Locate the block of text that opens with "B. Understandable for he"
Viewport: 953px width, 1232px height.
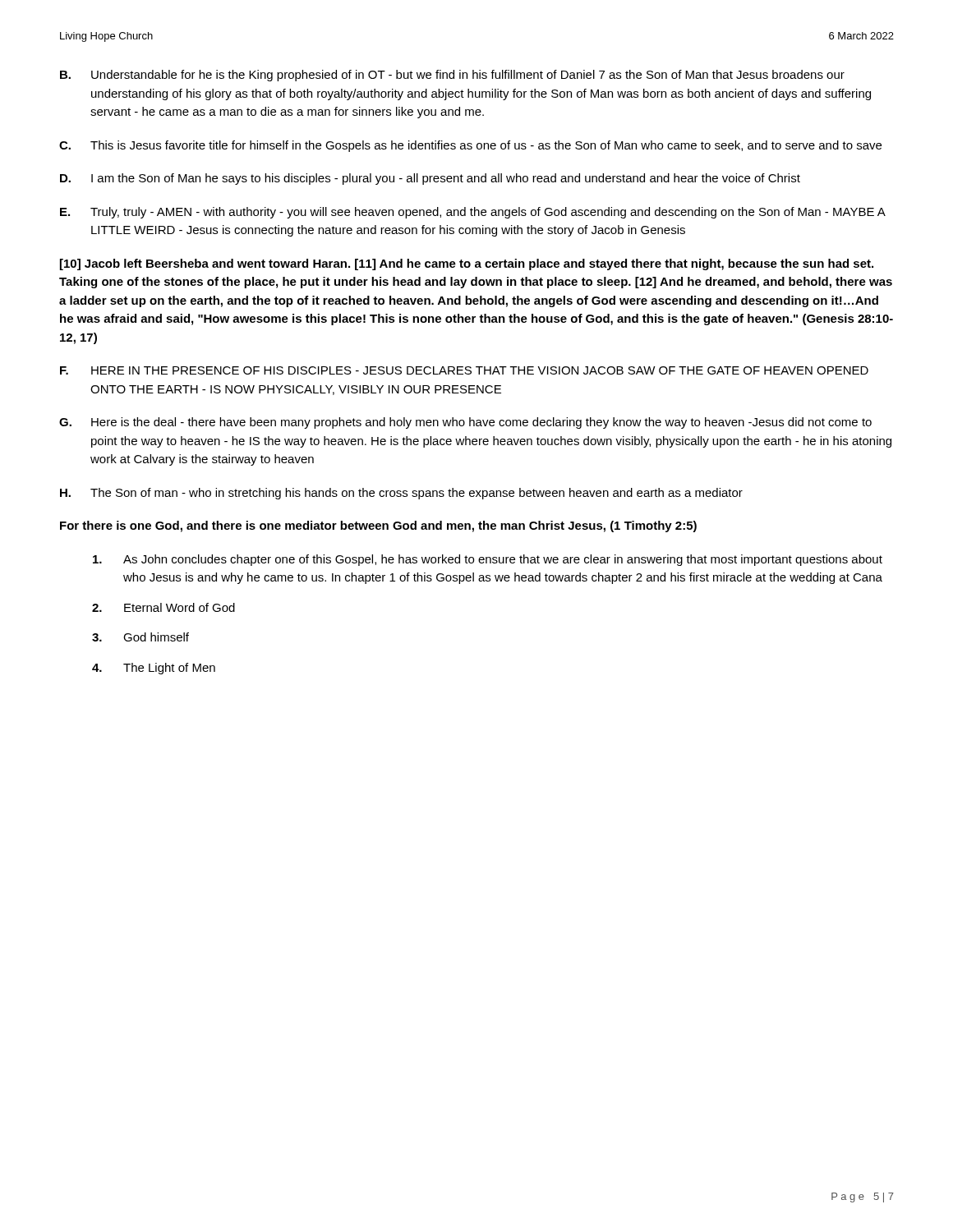476,93
